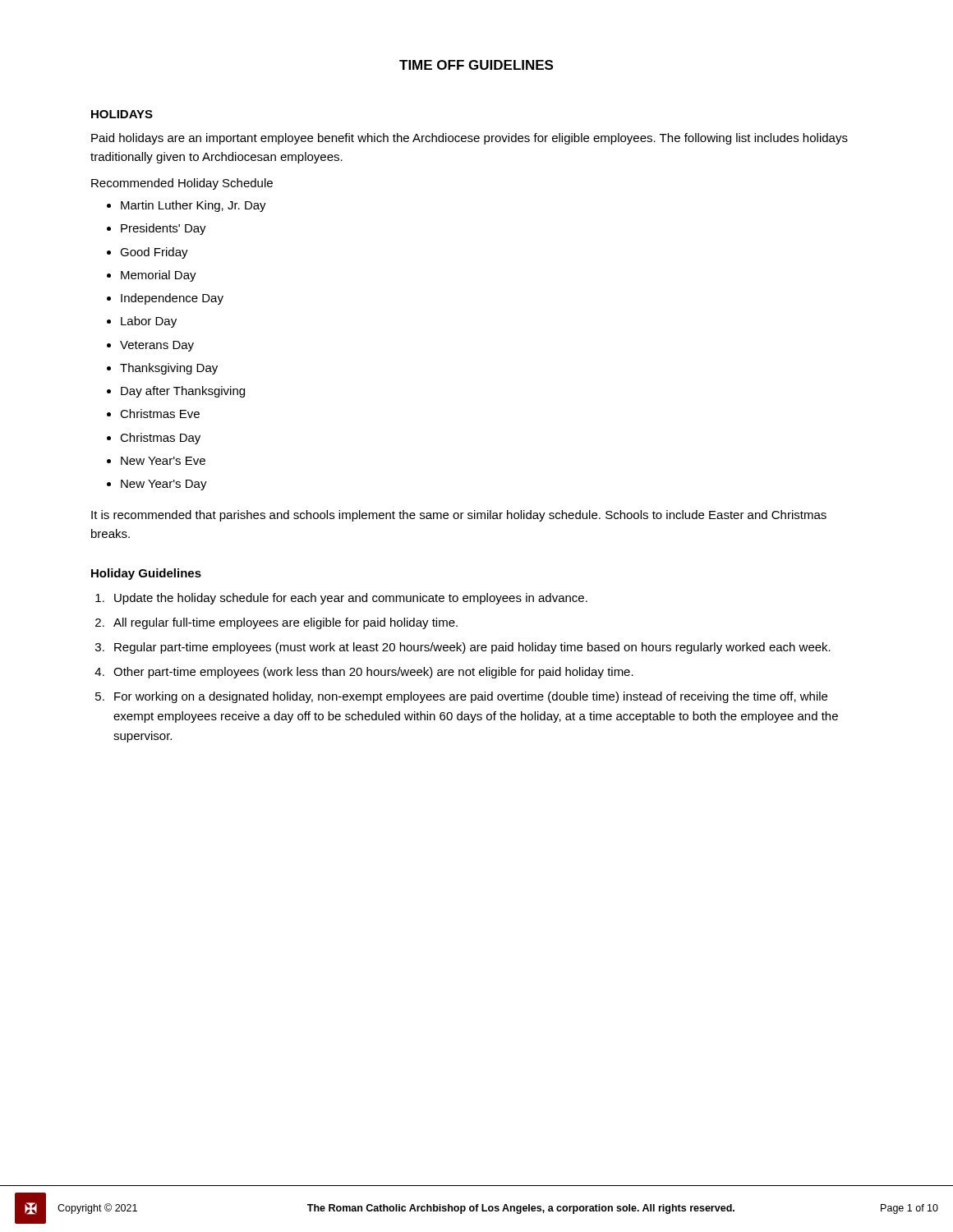Viewport: 953px width, 1232px height.
Task: Find the block on this page that starts "Paid holidays are an important employee benefit which"
Action: (469, 147)
